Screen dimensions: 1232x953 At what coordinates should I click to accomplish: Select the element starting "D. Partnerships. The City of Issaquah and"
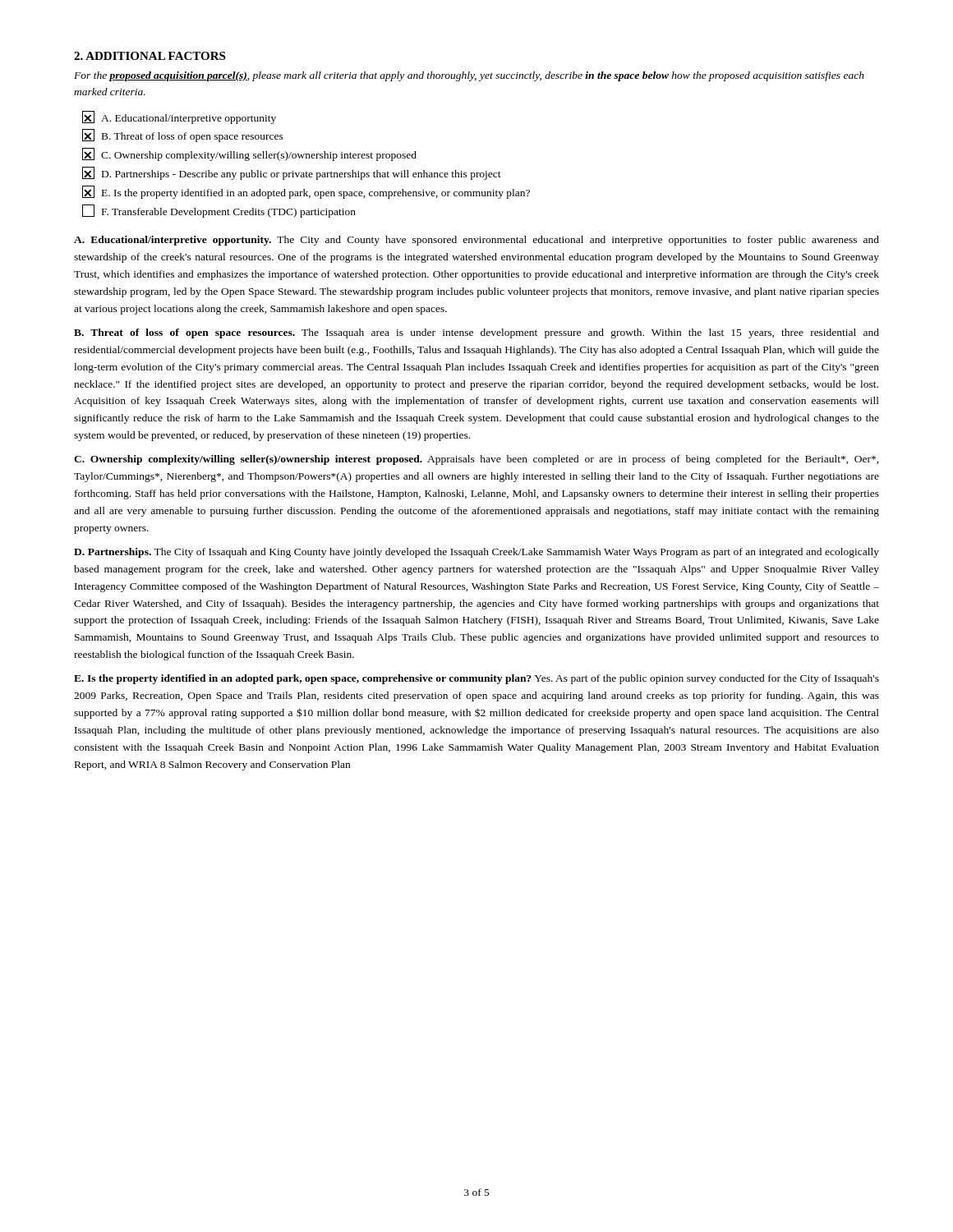click(476, 603)
